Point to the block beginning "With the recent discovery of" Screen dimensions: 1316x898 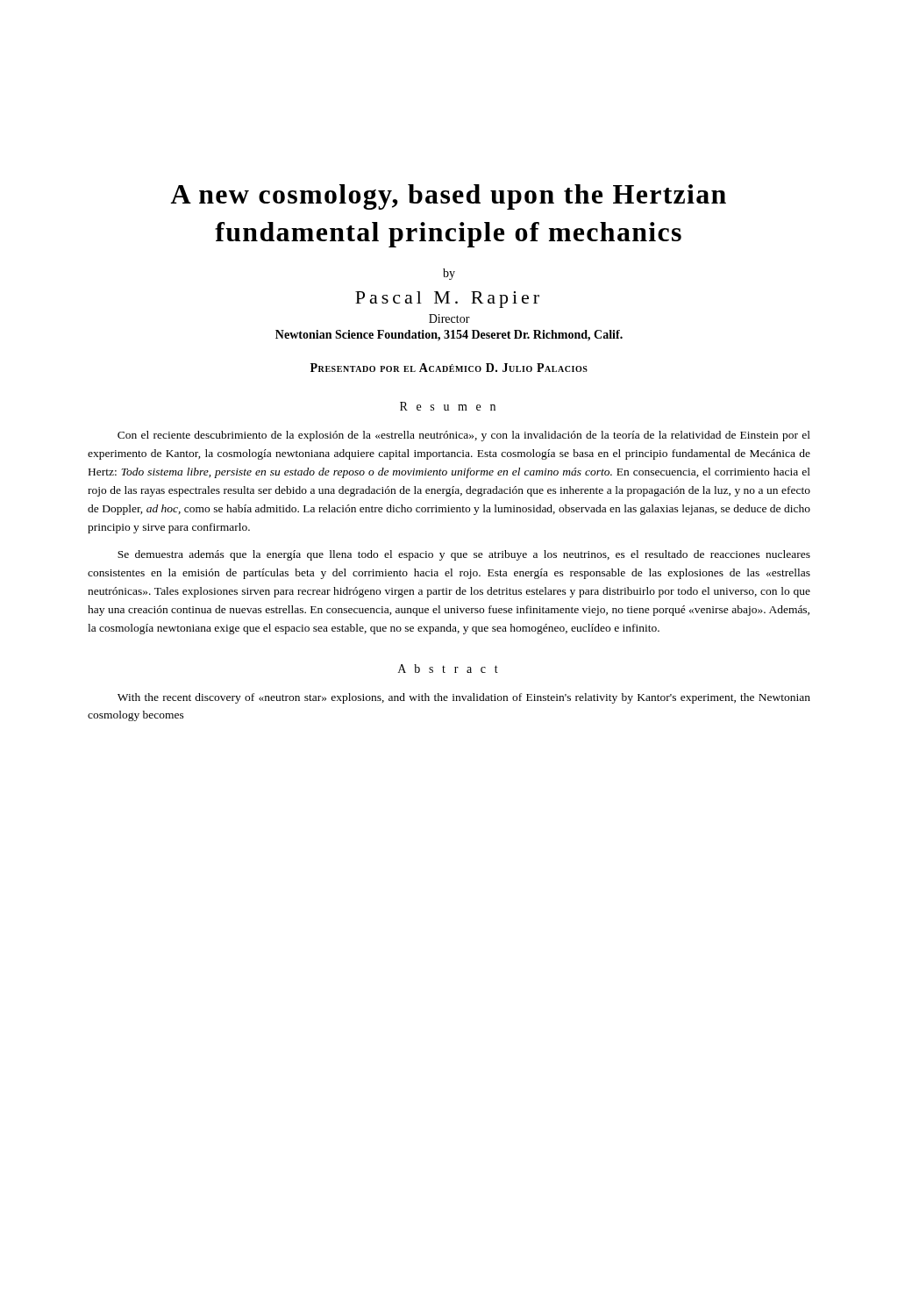coord(449,707)
